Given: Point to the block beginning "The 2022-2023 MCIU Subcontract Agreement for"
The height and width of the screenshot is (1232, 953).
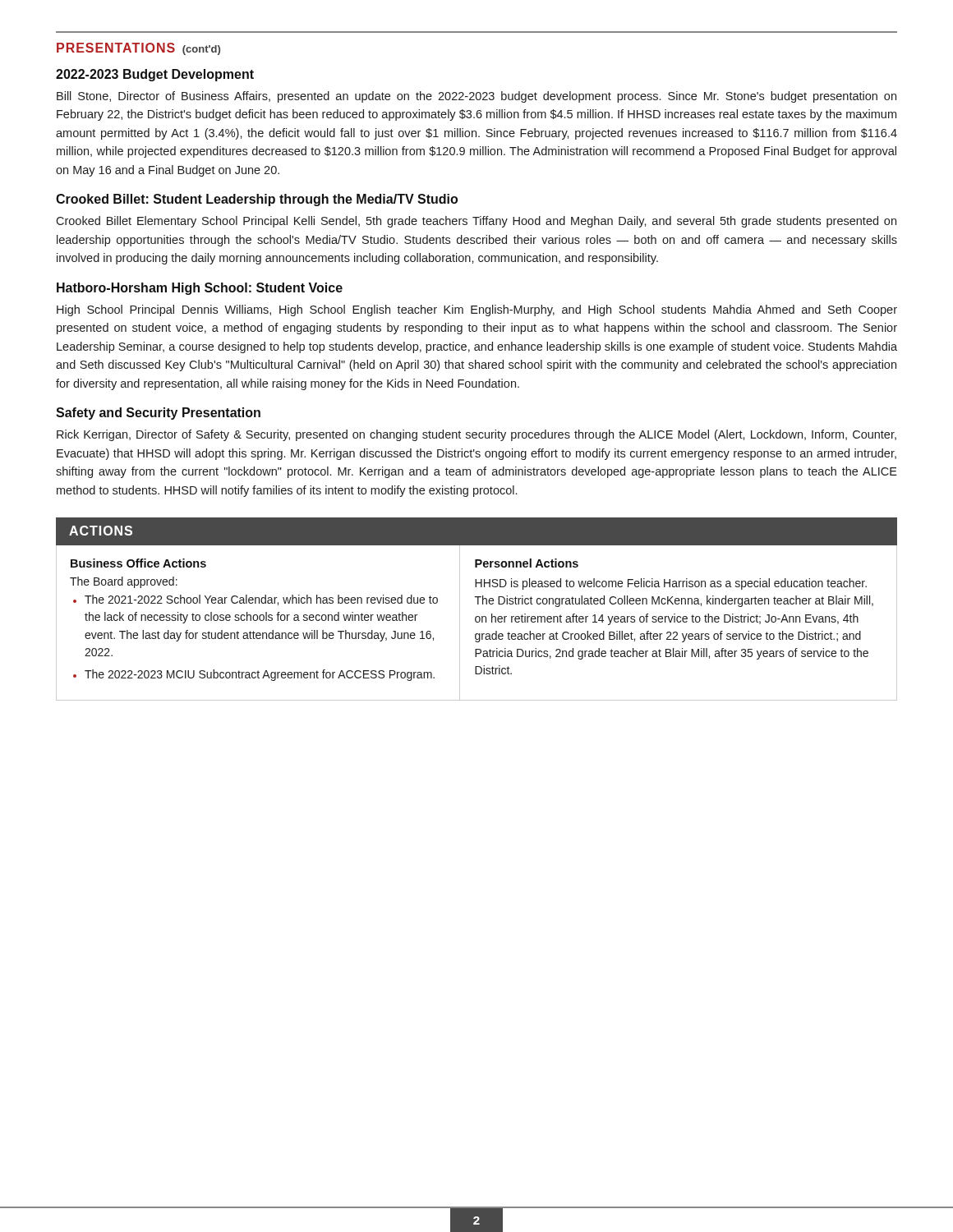Looking at the screenshot, I should pos(260,674).
